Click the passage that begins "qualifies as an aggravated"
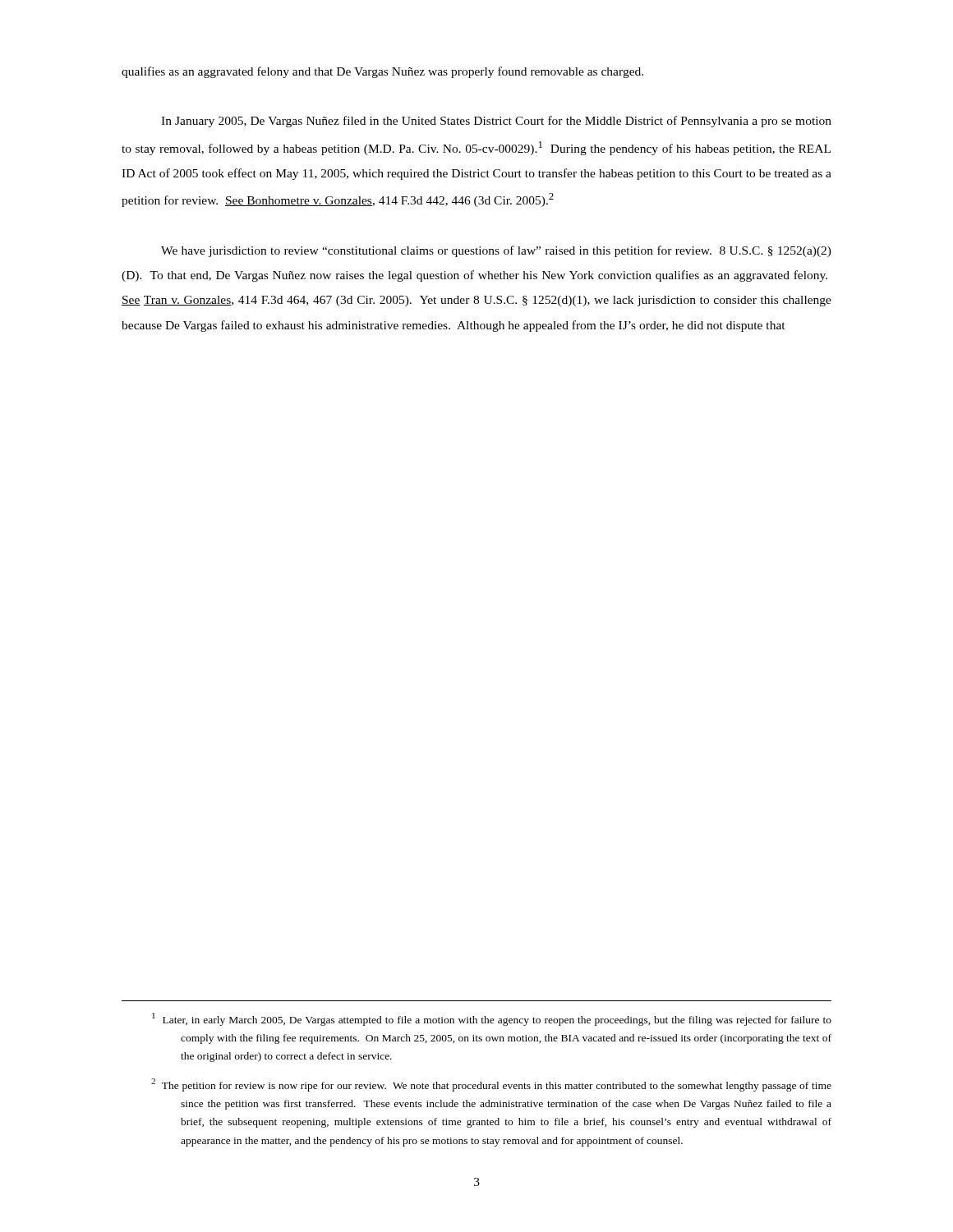The width and height of the screenshot is (953, 1232). (x=476, y=72)
